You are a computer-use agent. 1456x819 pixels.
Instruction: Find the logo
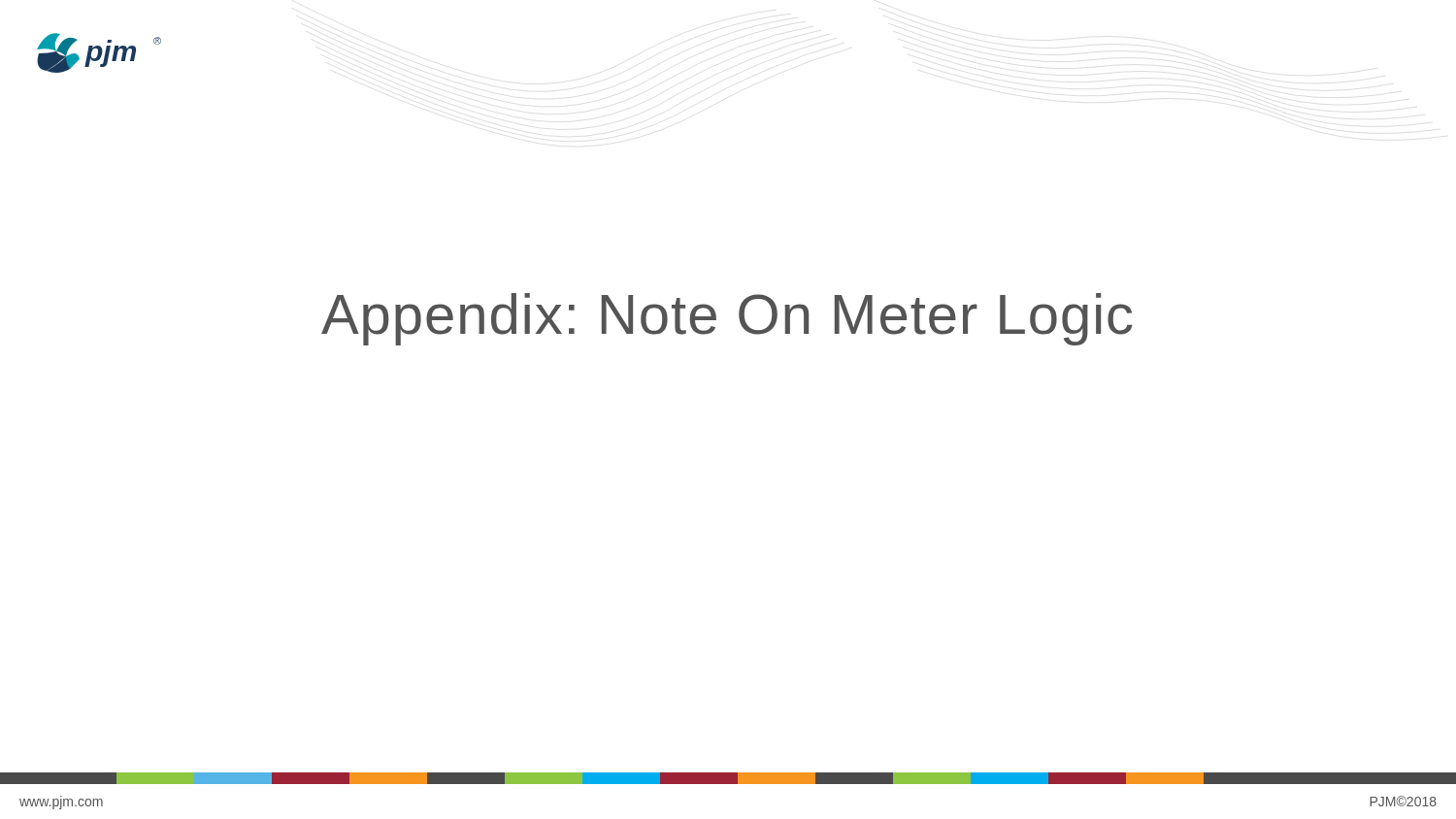pos(97,56)
